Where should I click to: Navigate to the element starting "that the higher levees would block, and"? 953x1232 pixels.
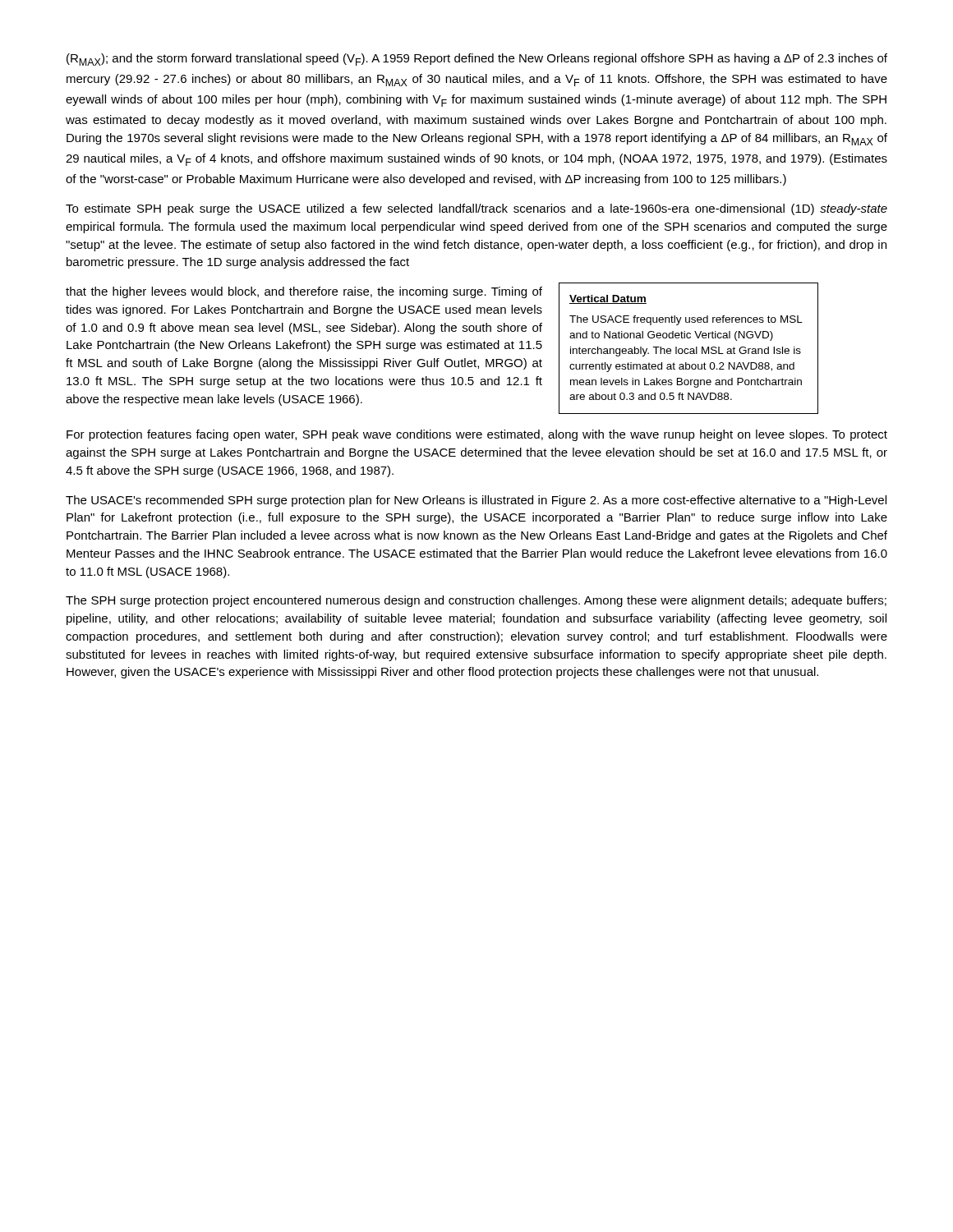304,345
